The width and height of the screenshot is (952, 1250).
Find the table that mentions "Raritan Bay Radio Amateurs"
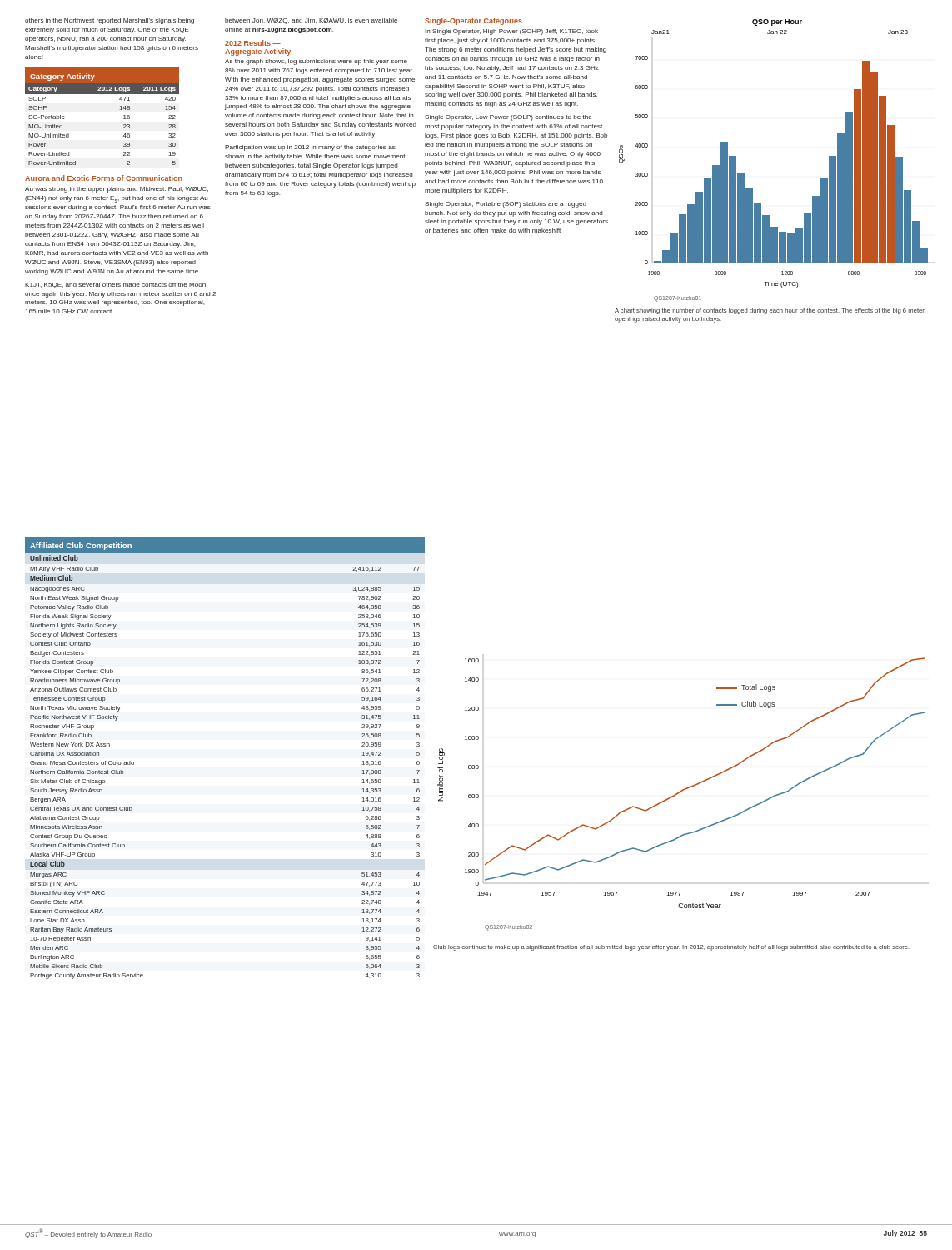225,759
